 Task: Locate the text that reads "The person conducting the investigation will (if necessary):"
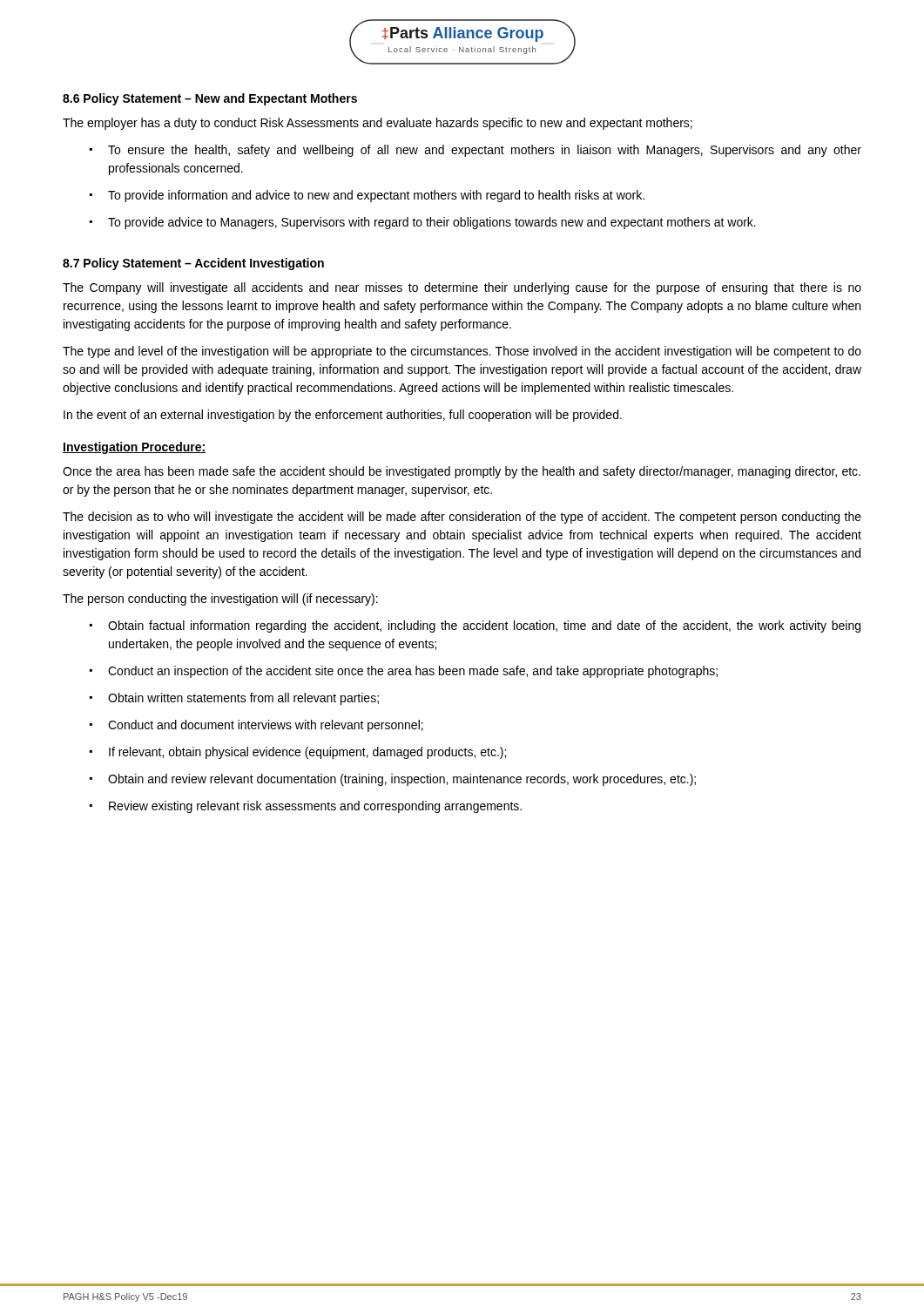221,599
